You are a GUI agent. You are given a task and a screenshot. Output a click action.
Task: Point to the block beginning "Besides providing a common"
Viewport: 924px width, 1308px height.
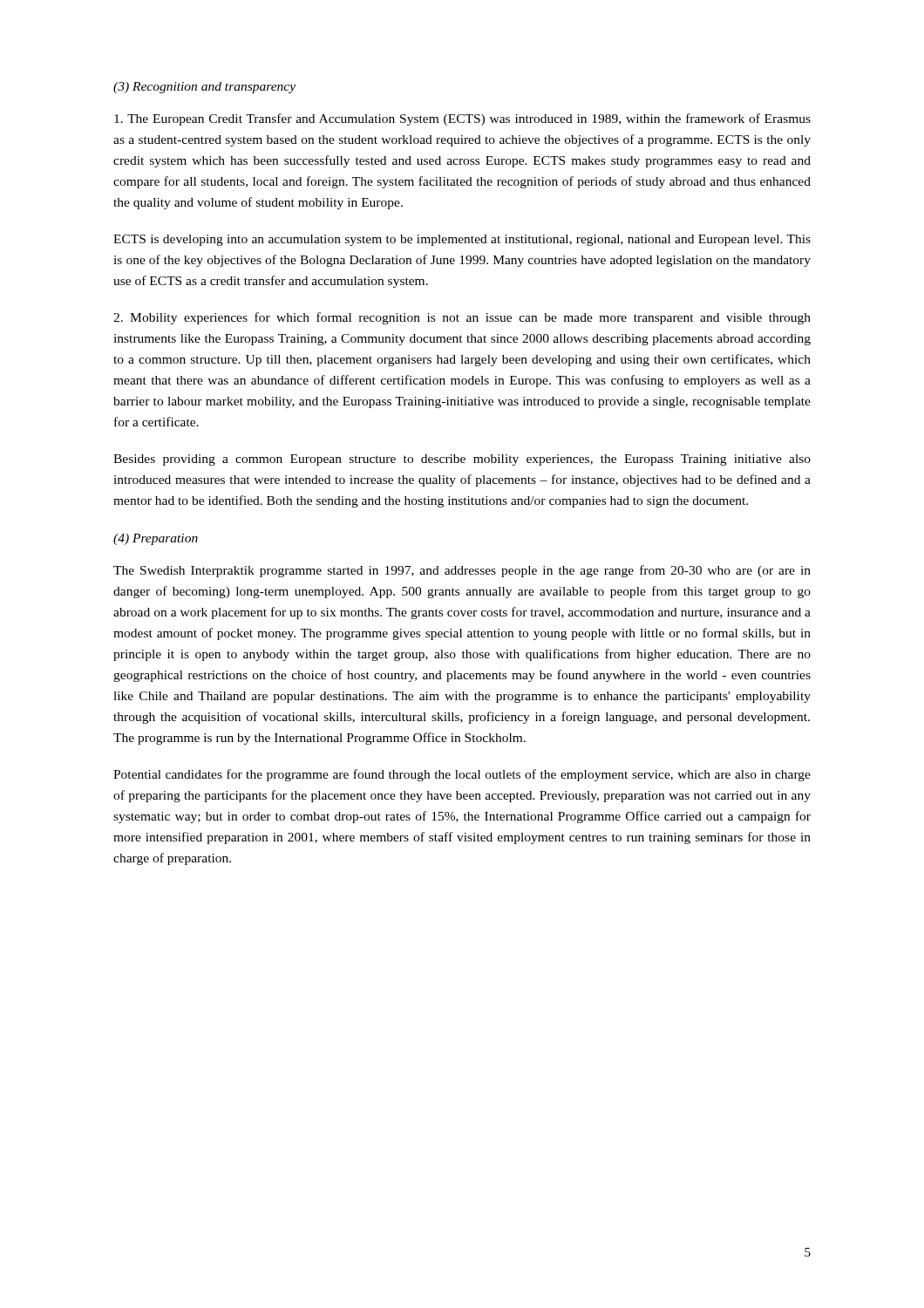(x=462, y=479)
